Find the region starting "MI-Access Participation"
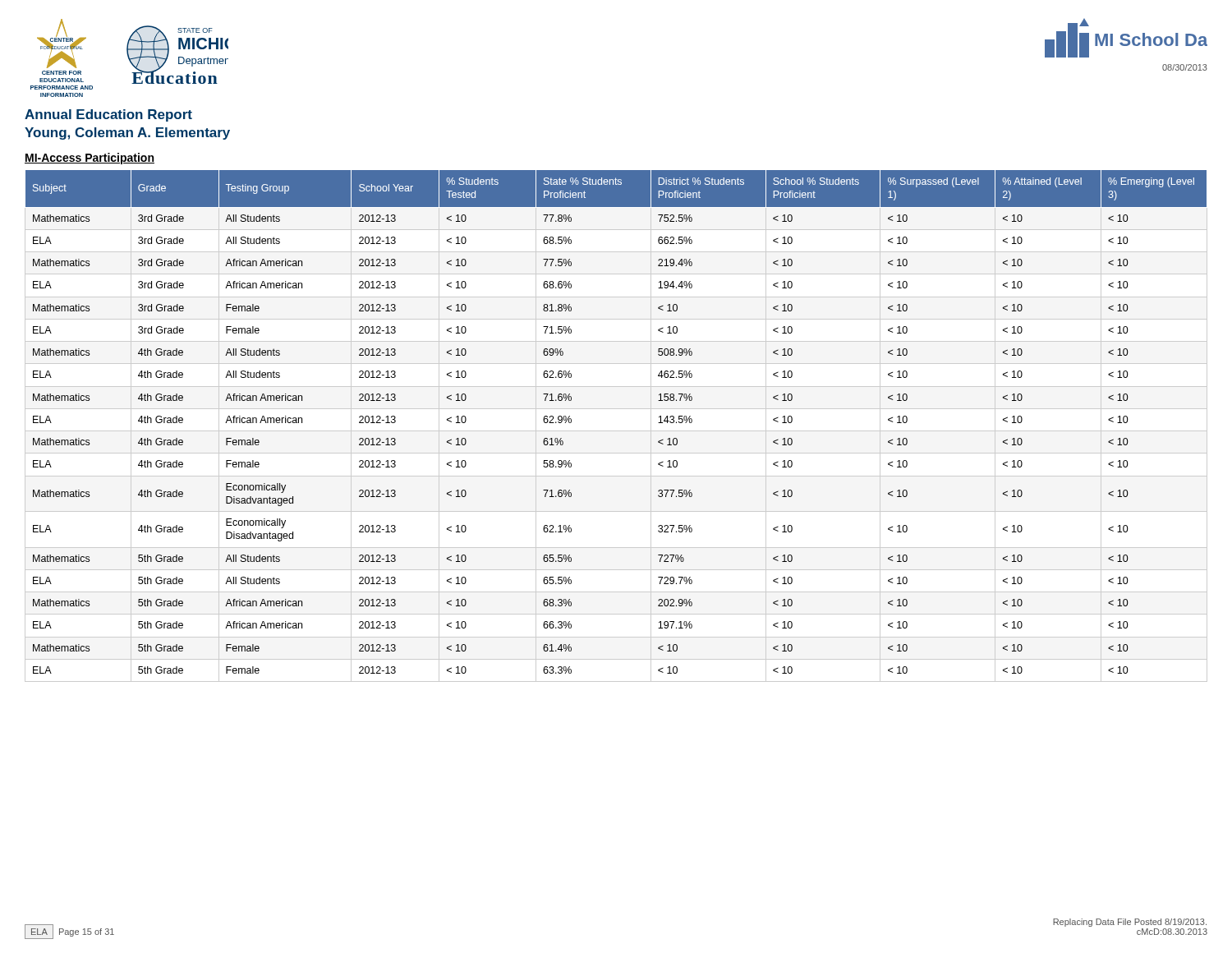Viewport: 1232px width, 953px height. [90, 158]
